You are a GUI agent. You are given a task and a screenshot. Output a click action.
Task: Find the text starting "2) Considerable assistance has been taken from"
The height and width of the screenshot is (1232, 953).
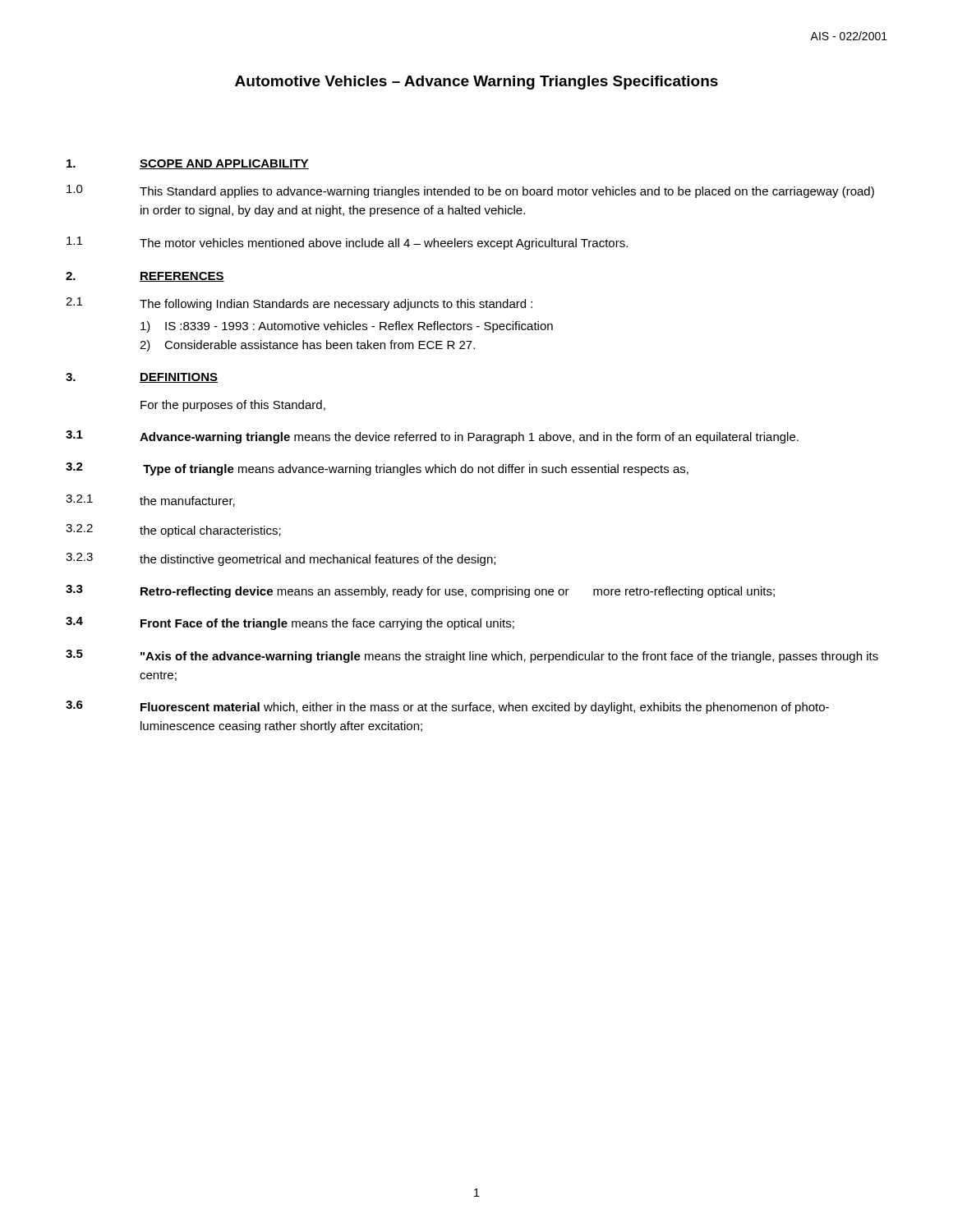point(308,345)
